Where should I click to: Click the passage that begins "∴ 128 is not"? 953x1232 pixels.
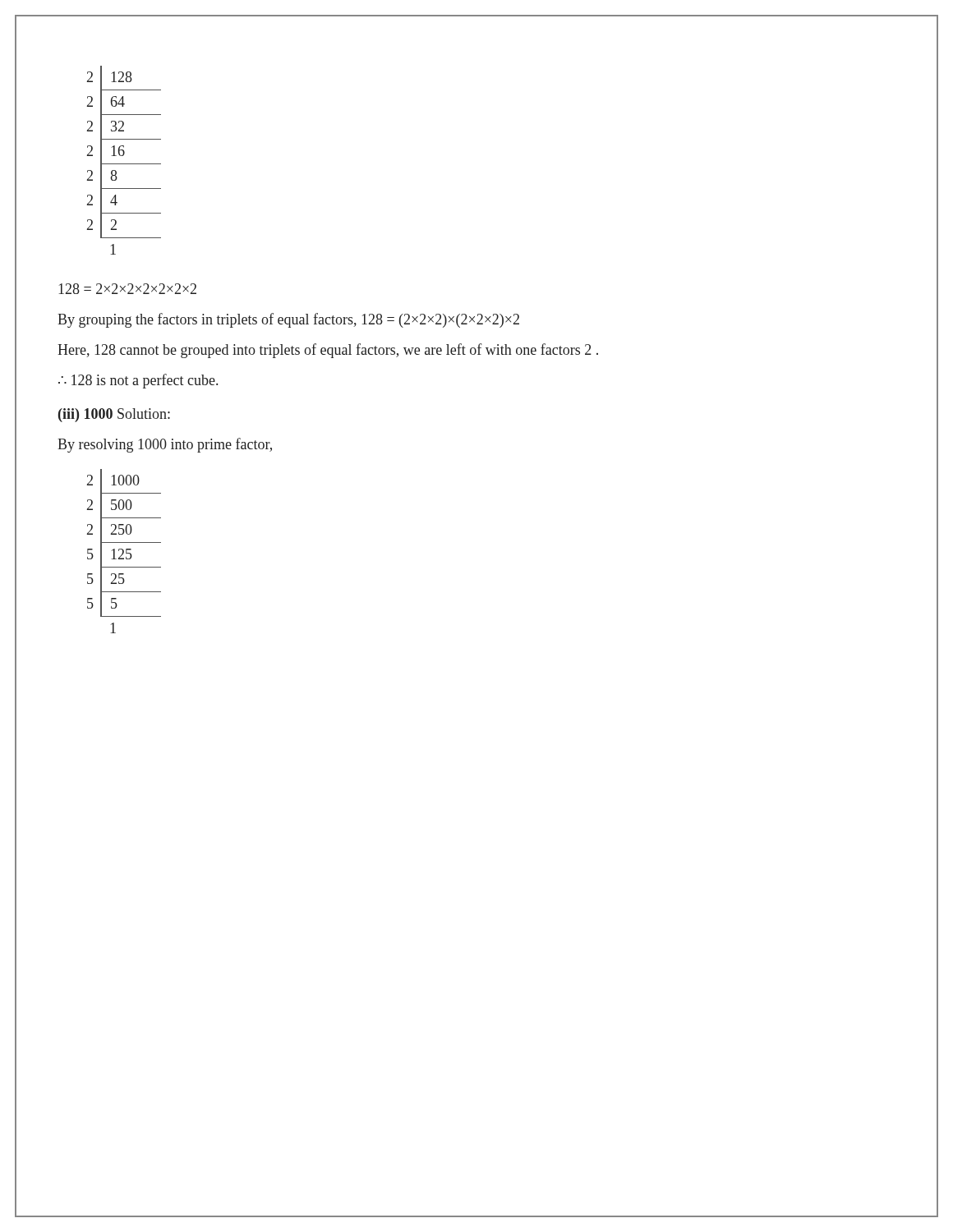pos(138,380)
